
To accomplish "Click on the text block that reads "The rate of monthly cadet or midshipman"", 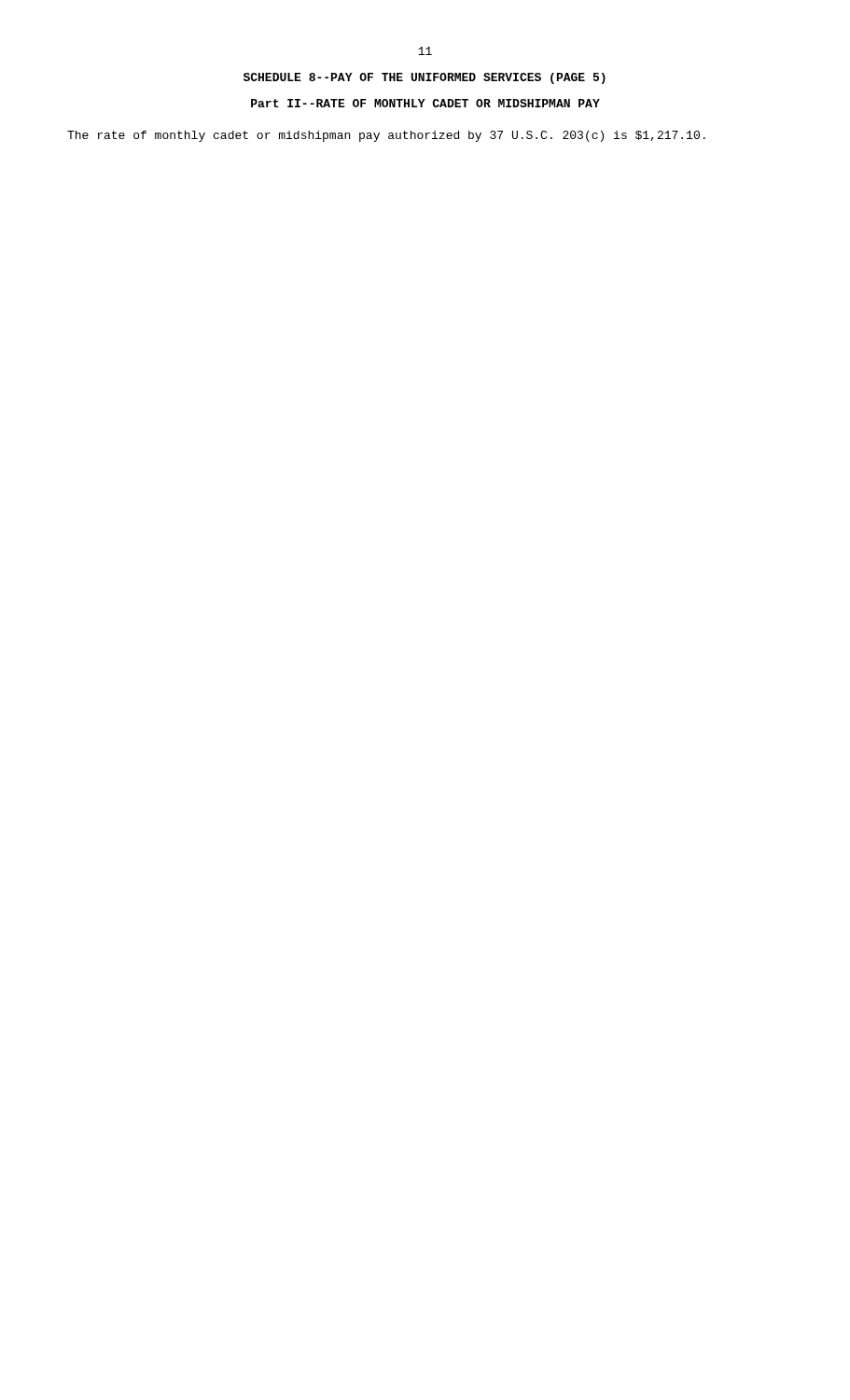I will (x=387, y=136).
